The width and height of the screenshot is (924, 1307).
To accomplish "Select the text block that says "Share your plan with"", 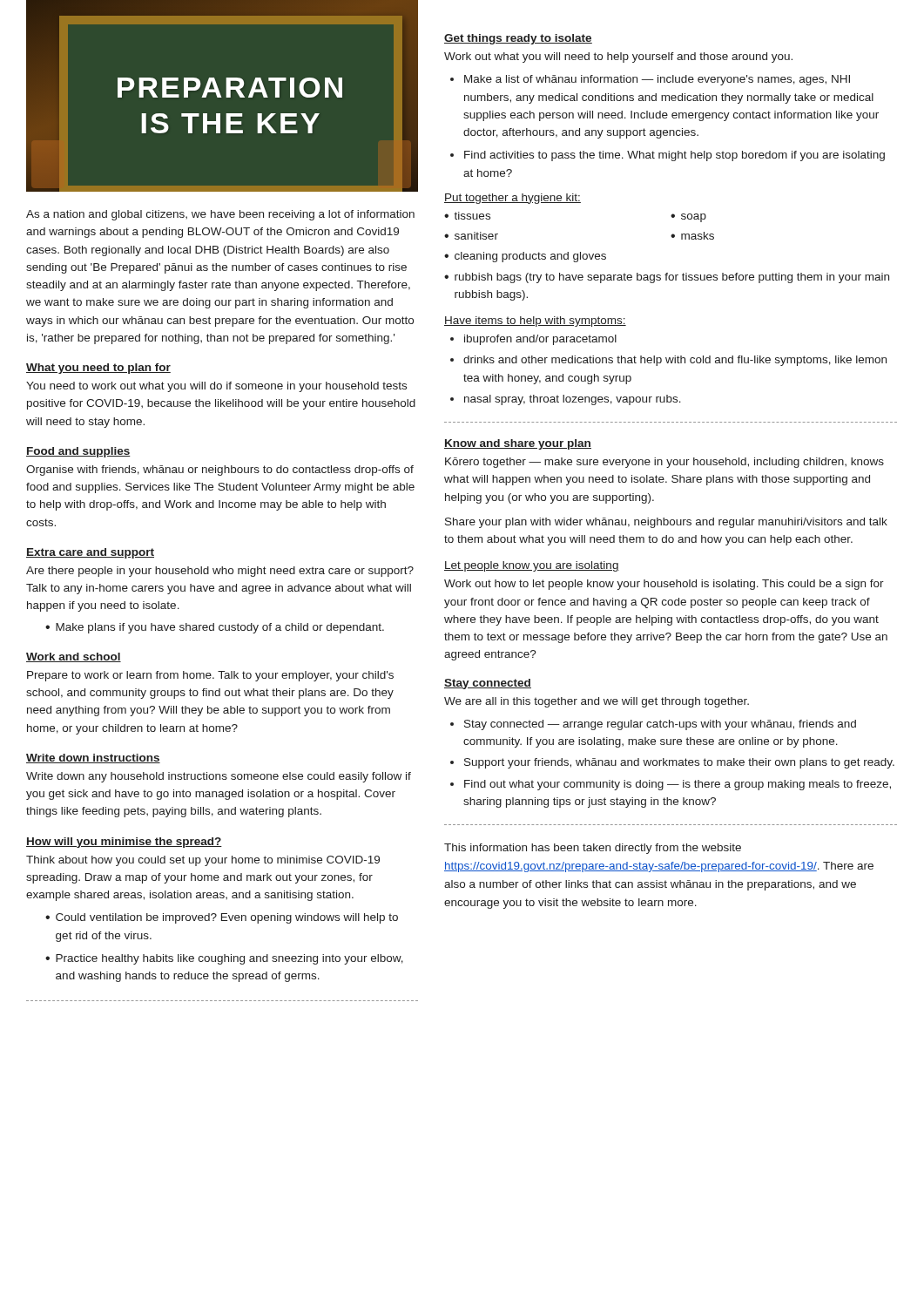I will coord(666,530).
